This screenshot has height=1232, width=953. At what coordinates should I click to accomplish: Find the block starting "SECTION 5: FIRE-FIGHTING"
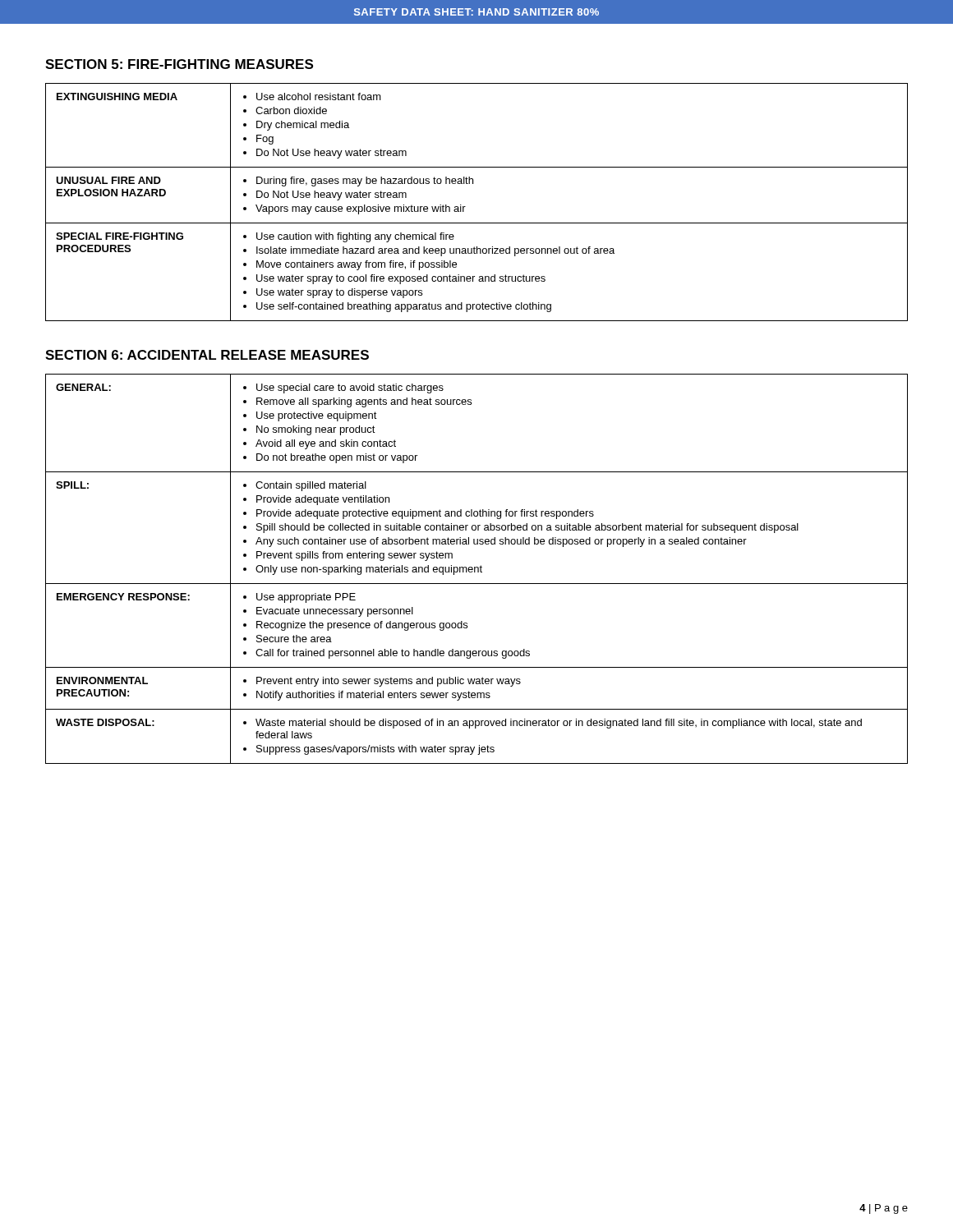pyautogui.click(x=179, y=64)
